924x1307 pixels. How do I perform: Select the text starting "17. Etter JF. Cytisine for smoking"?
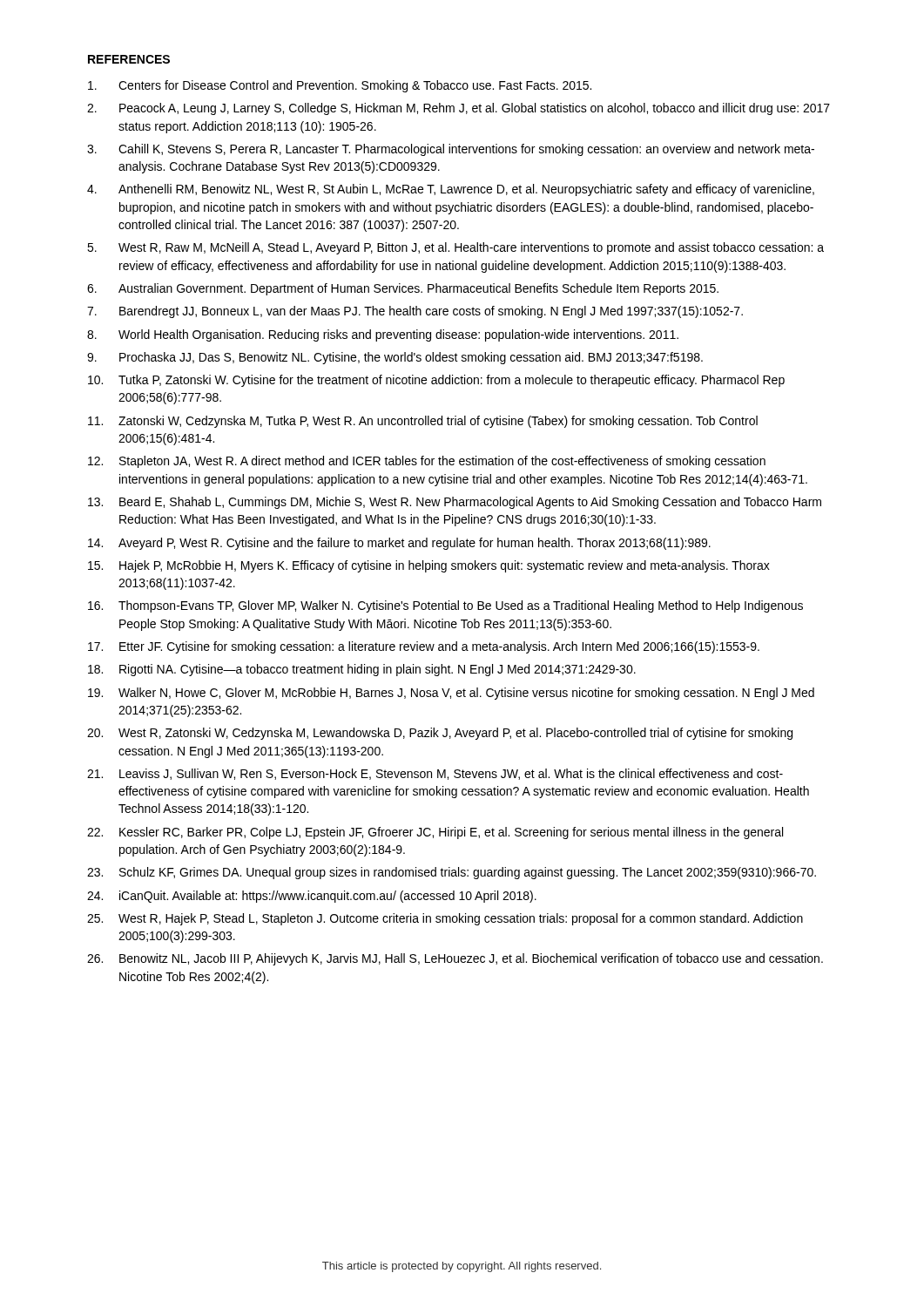[x=462, y=647]
